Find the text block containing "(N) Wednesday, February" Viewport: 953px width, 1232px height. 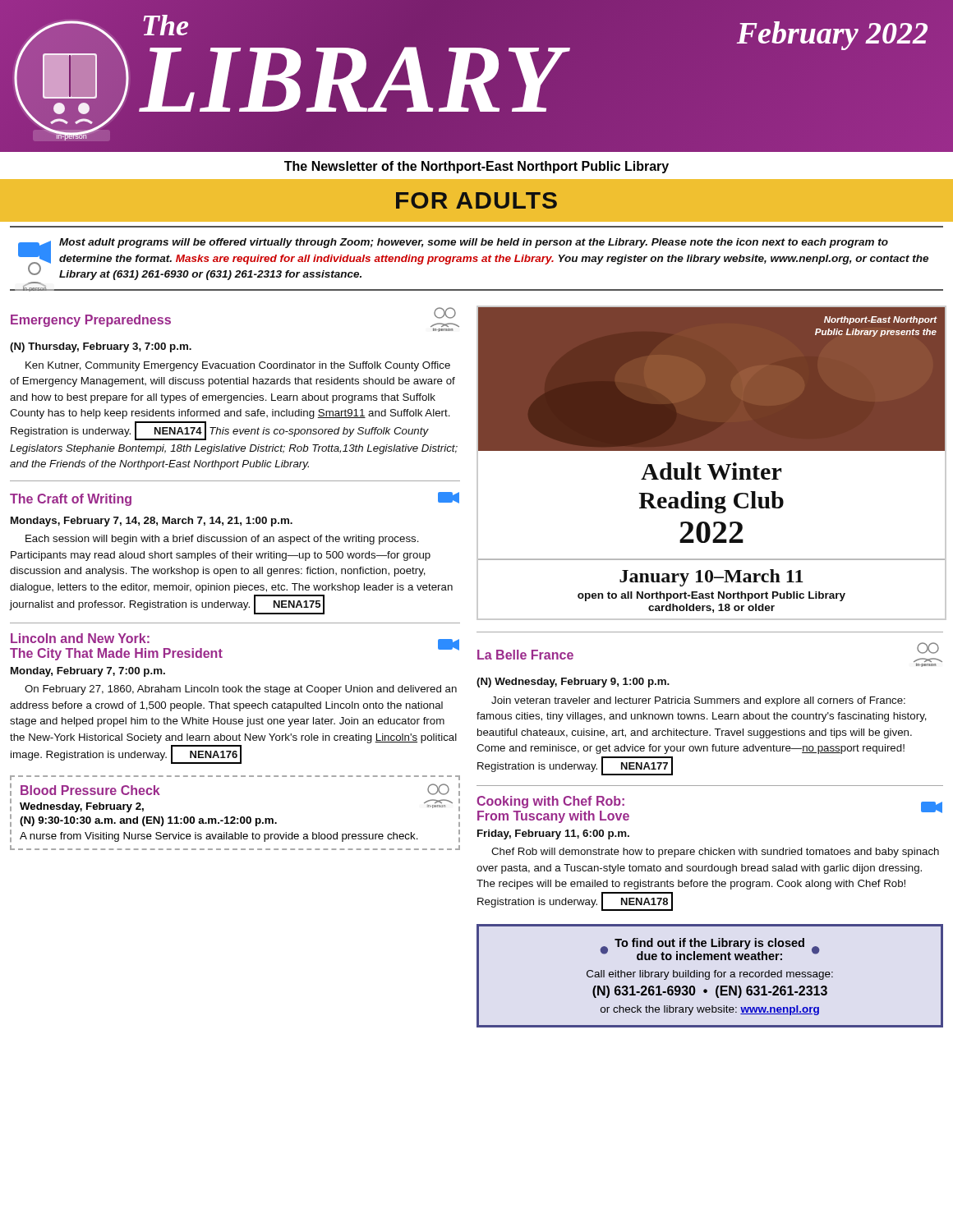tap(710, 724)
